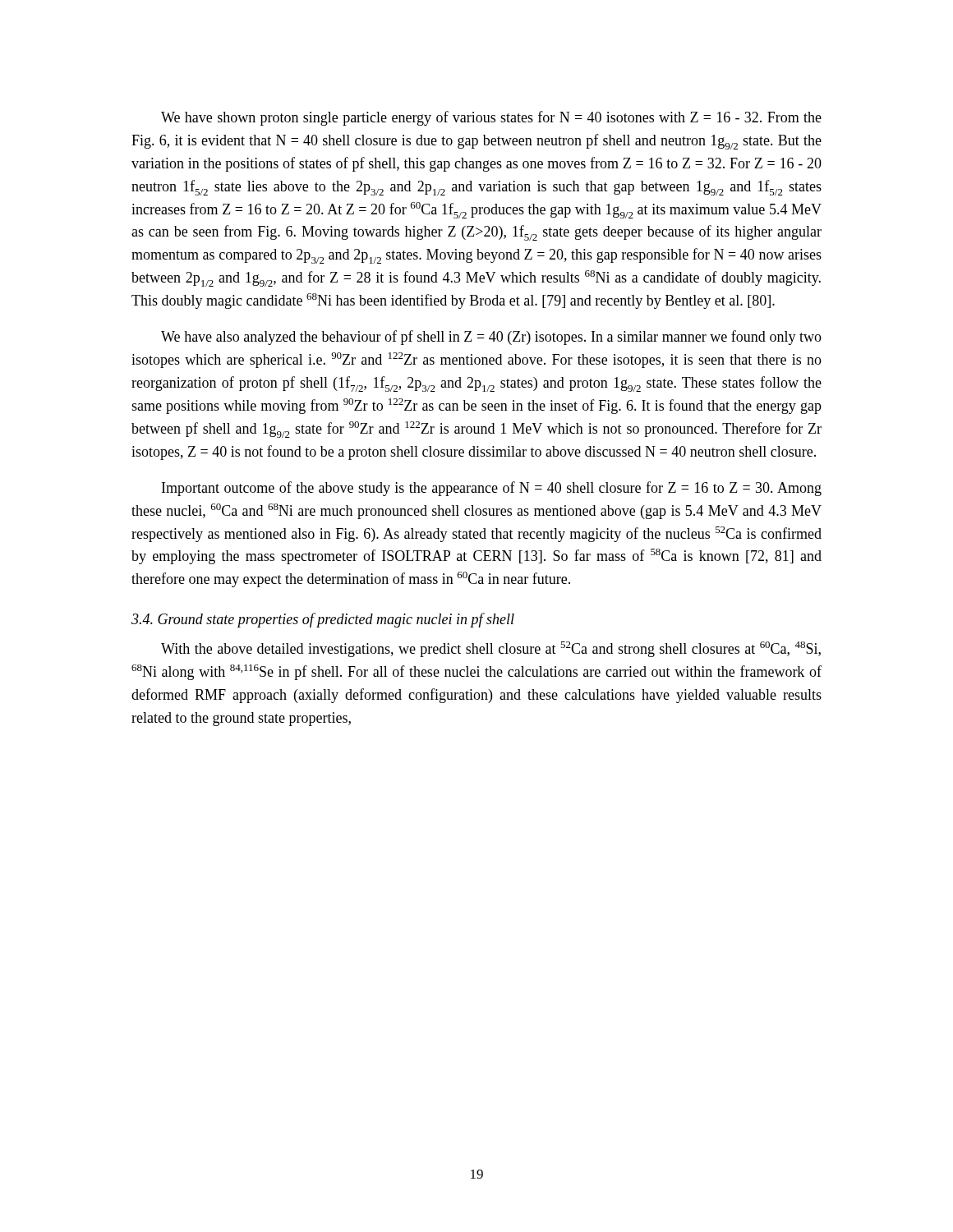Find the text block with the text "With the above detailed investigations, we predict shell"
The width and height of the screenshot is (953, 1232).
point(476,684)
